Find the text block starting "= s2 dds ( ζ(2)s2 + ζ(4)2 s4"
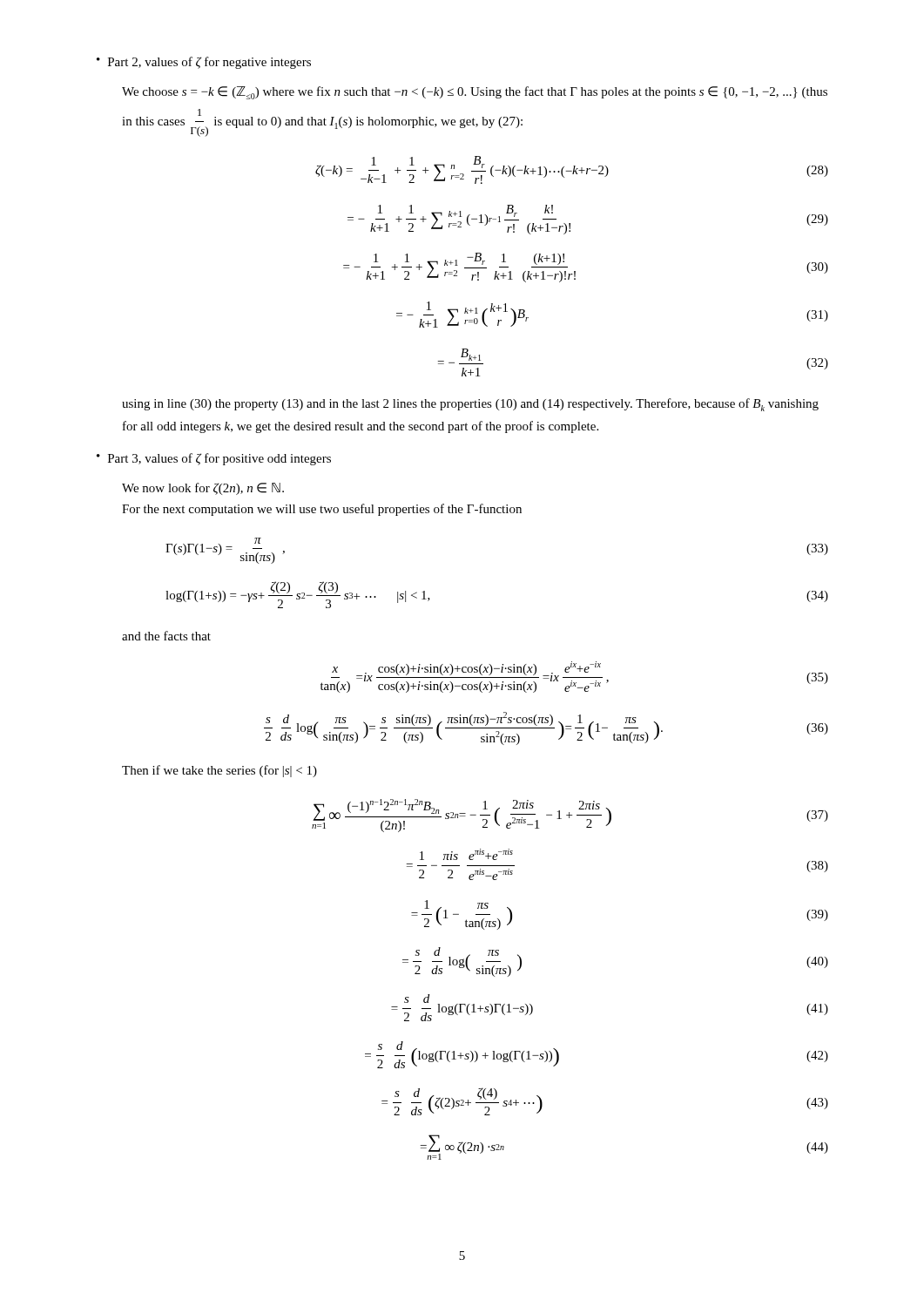Image resolution: width=924 pixels, height=1307 pixels. tap(453, 1101)
